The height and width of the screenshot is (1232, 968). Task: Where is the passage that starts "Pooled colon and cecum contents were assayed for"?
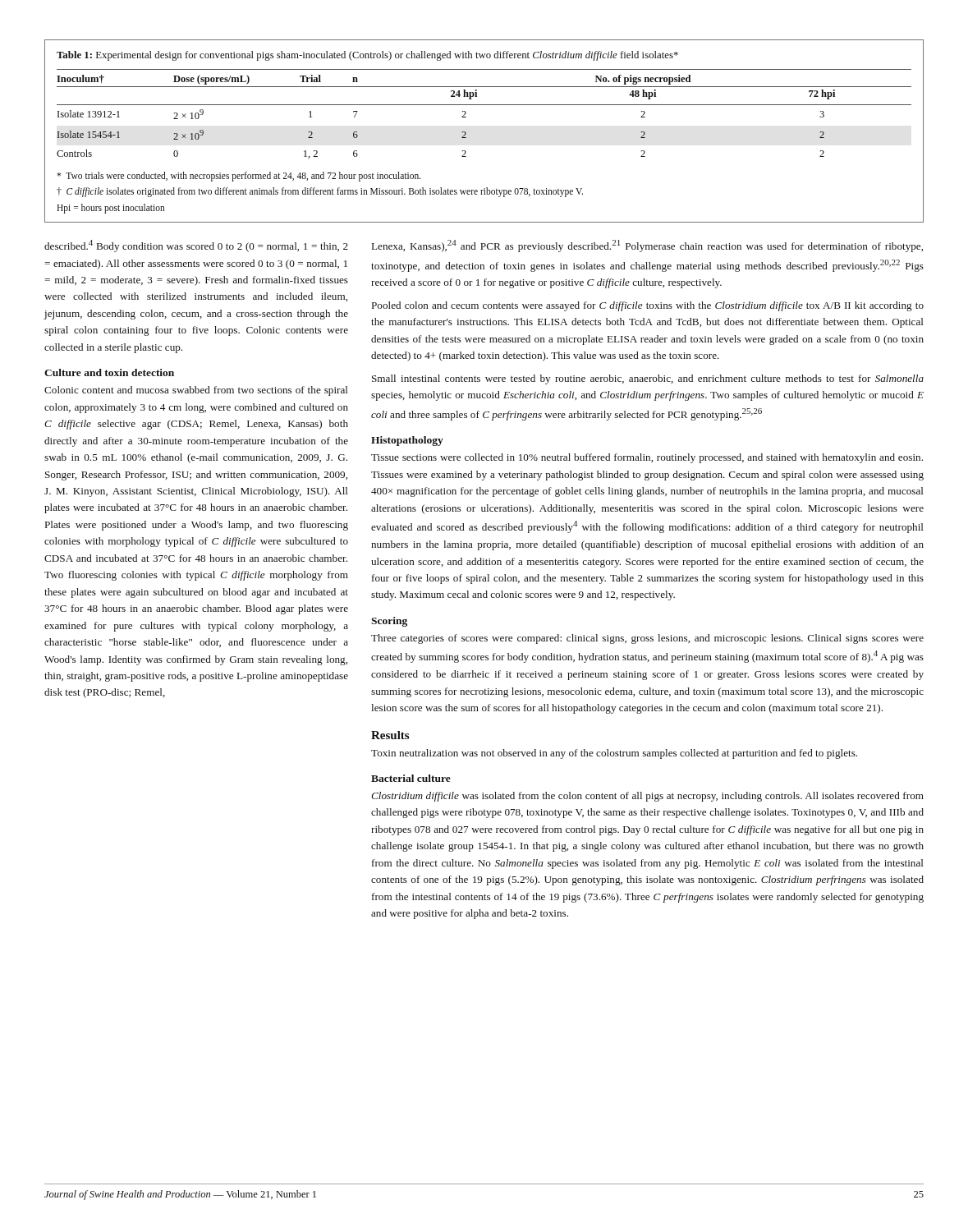[x=647, y=331]
